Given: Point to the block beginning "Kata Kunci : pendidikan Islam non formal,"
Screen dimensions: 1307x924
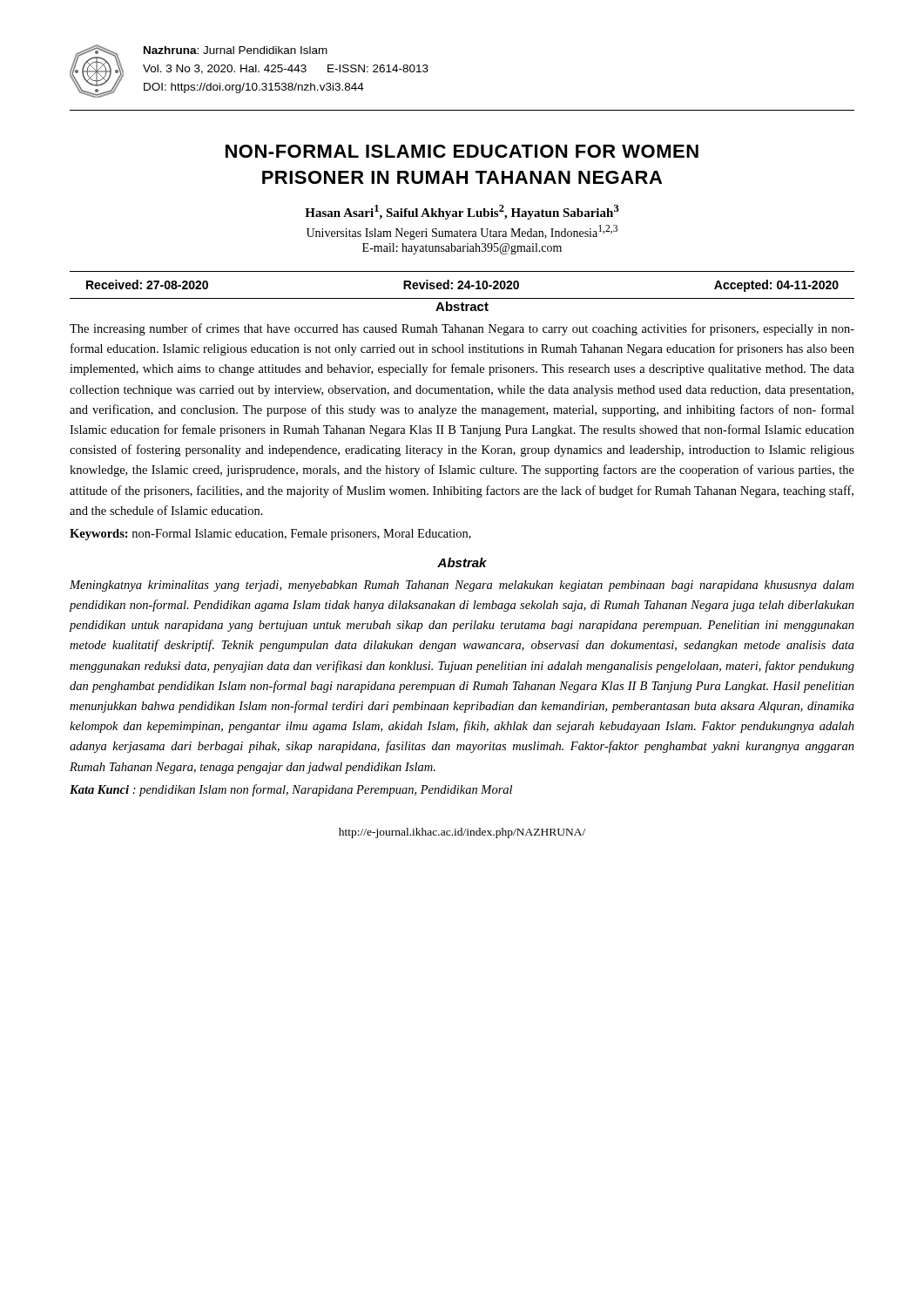Looking at the screenshot, I should pyautogui.click(x=291, y=789).
